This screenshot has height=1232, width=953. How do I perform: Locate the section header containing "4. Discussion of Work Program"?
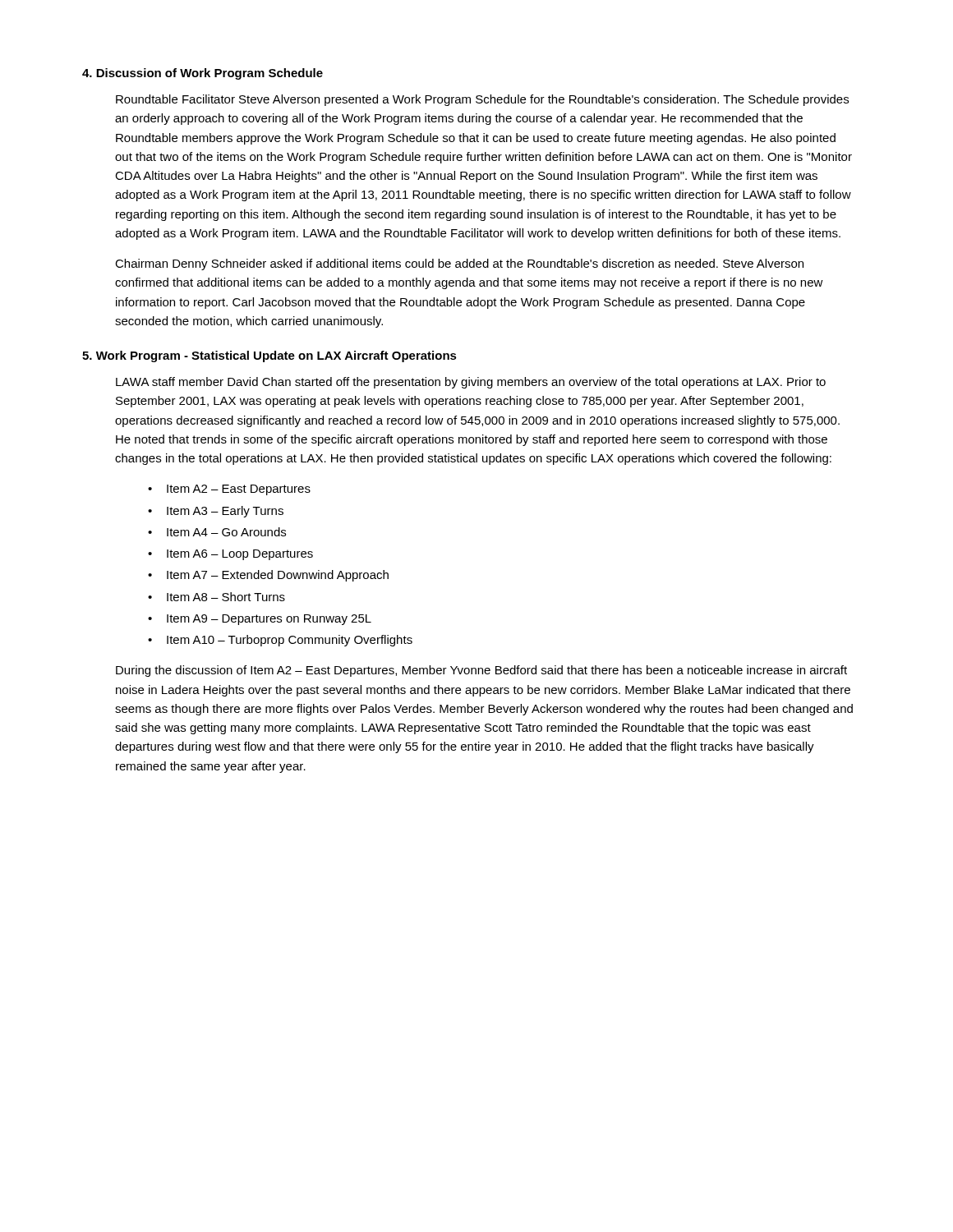[203, 73]
